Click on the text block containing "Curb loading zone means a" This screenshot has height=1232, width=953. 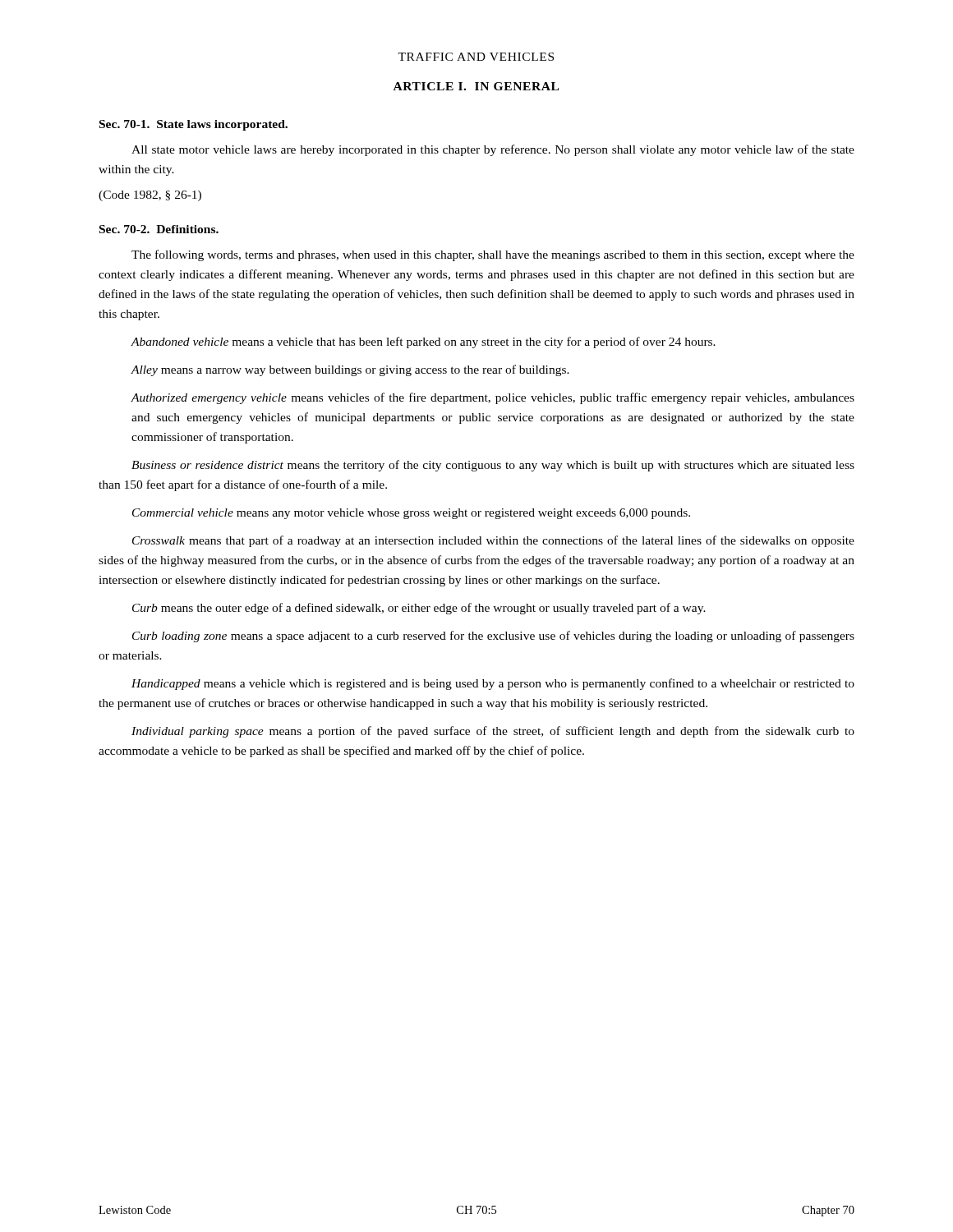point(476,645)
